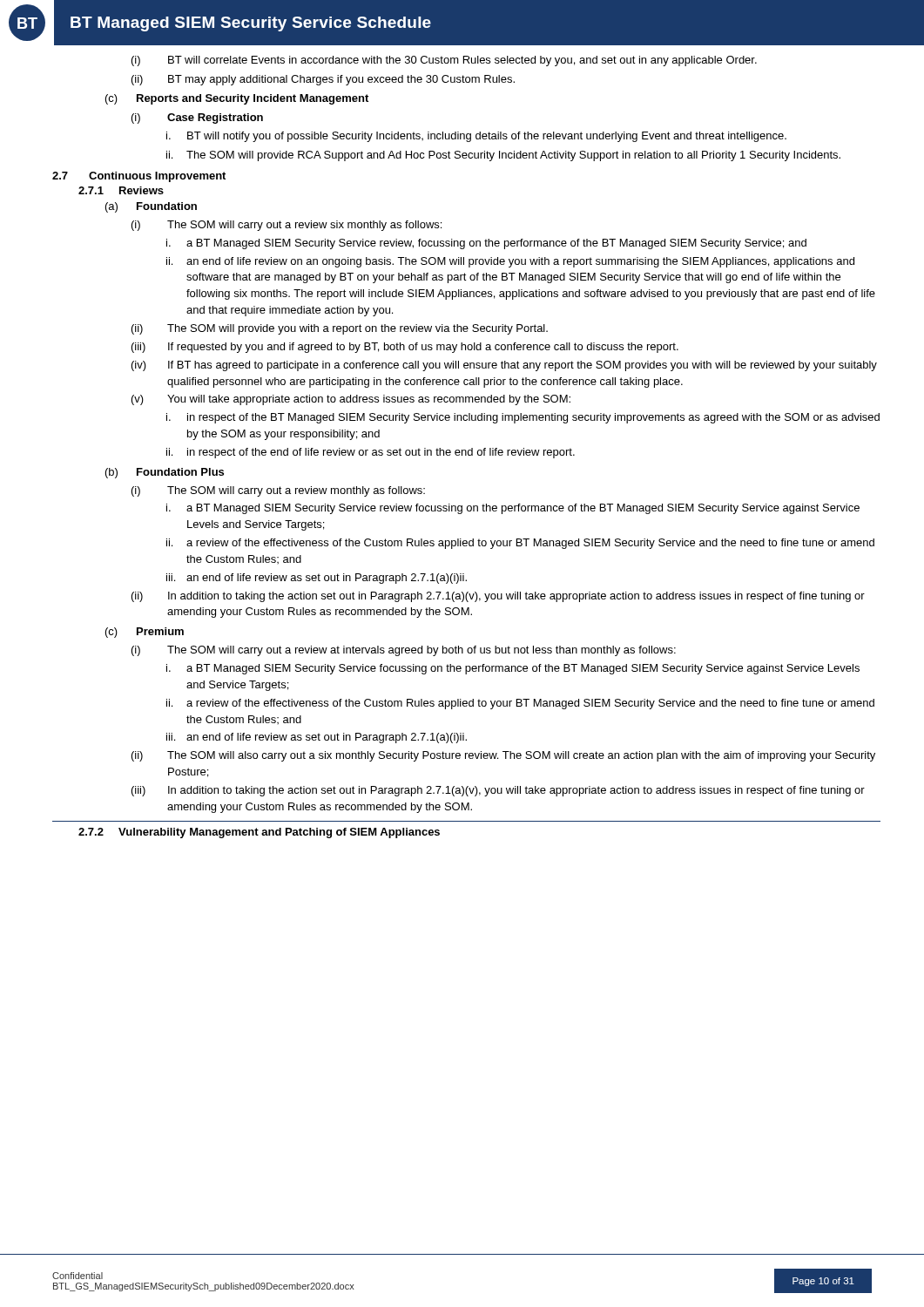Find the block starting "(c) Reports and"
924x1307 pixels.
click(237, 99)
